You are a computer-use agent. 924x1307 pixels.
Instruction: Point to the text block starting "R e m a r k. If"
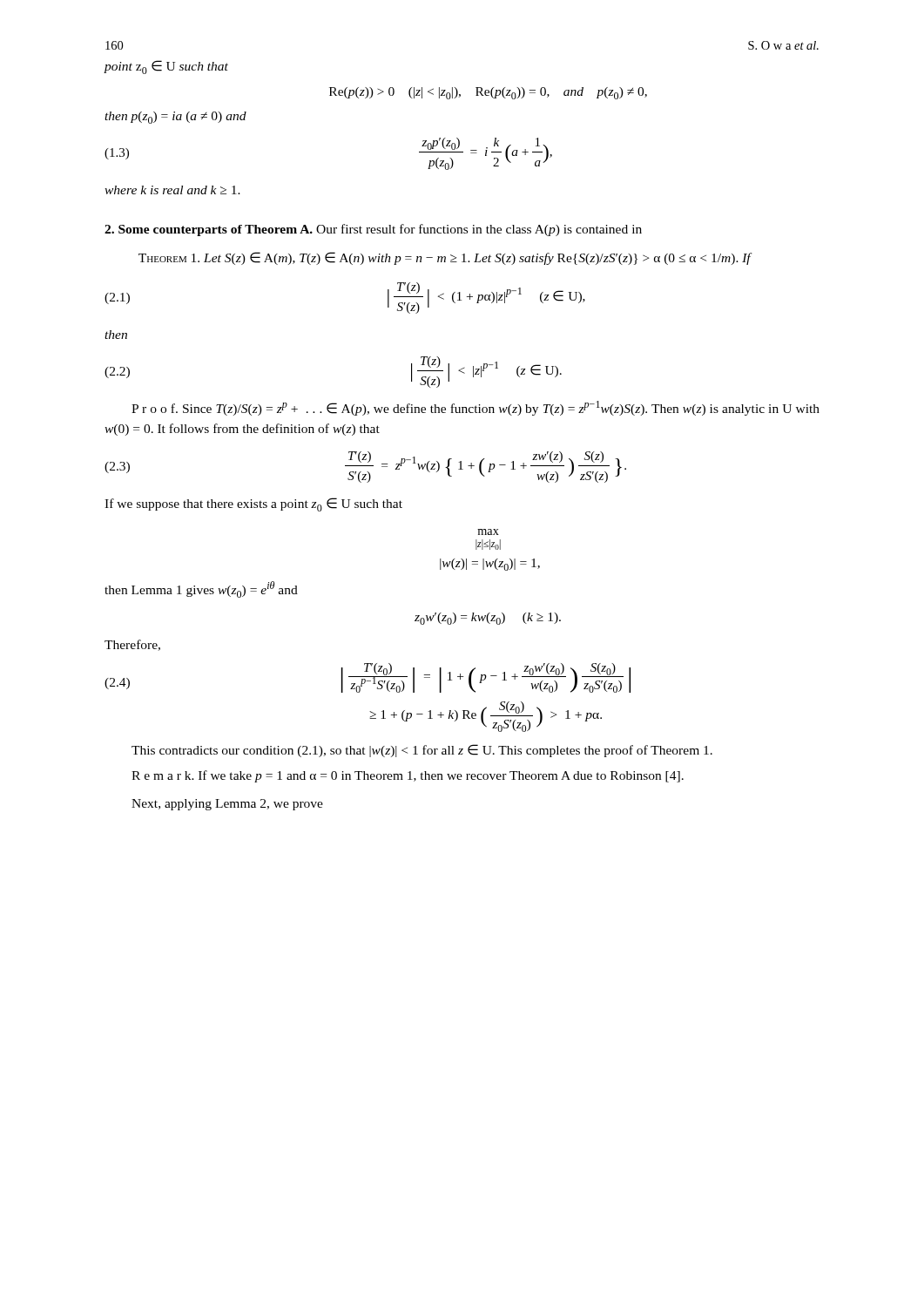click(x=408, y=775)
